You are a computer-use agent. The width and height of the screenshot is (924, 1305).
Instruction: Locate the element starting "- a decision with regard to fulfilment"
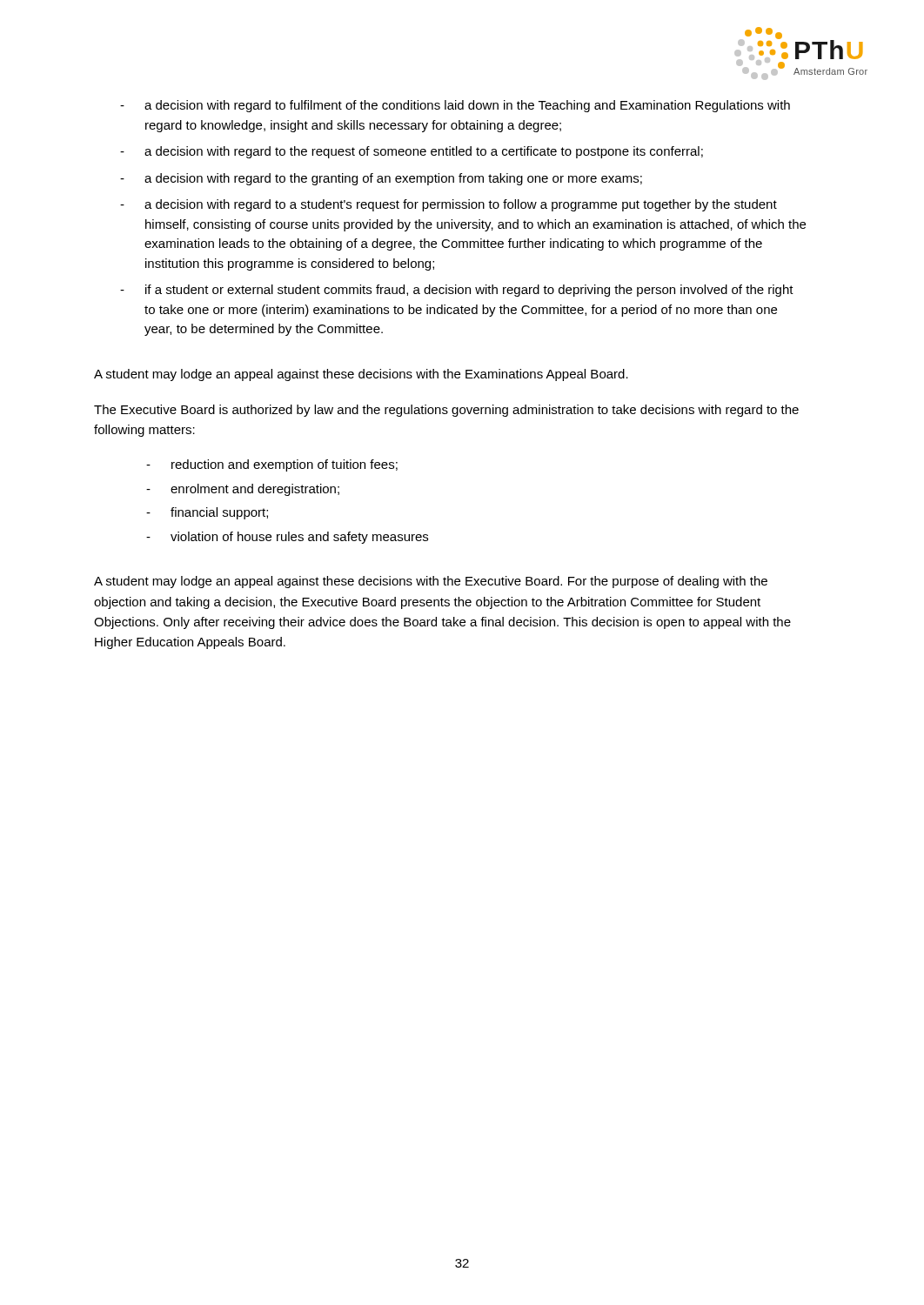464,115
